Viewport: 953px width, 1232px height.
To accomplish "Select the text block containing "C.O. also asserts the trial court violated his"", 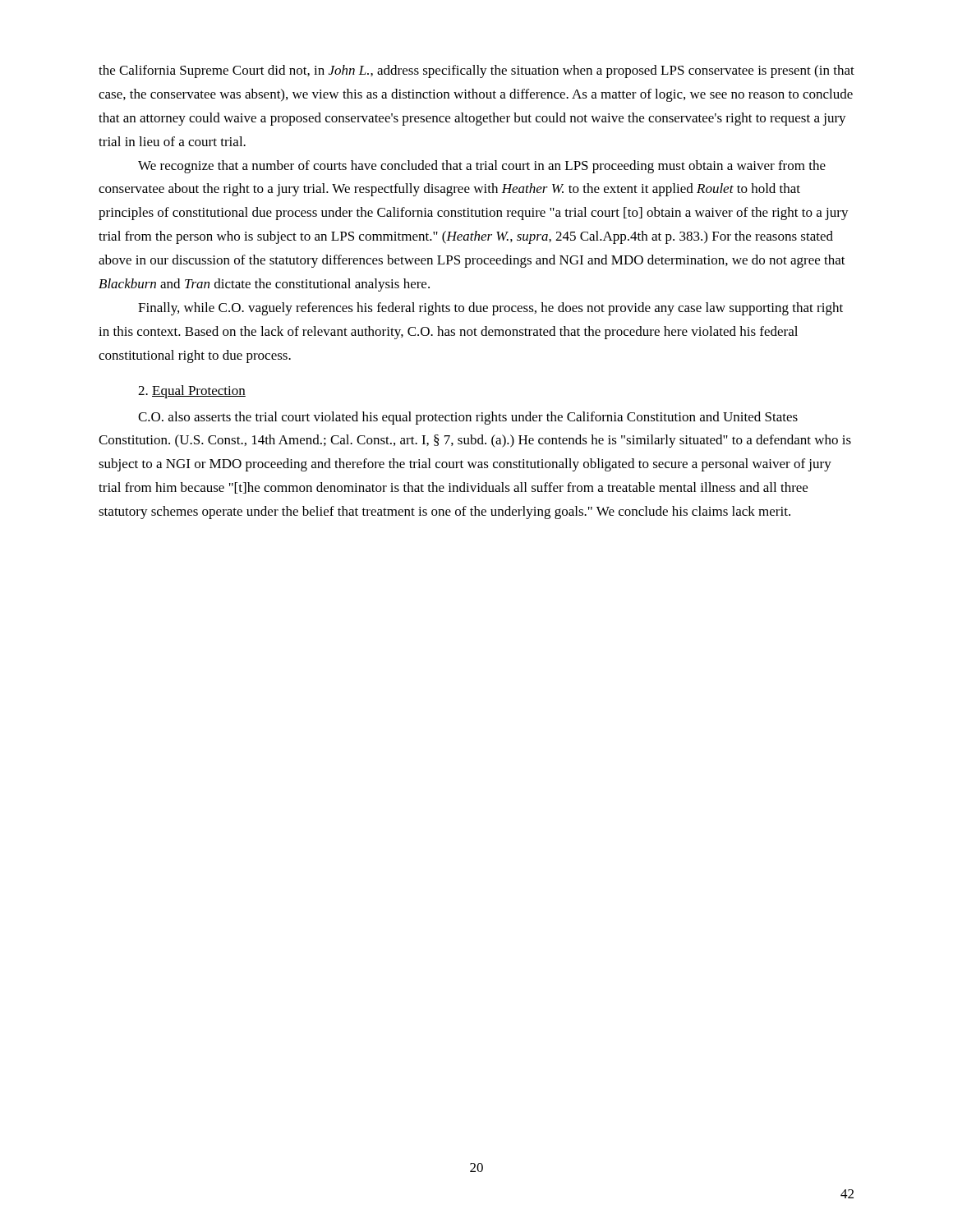I will 475,464.
